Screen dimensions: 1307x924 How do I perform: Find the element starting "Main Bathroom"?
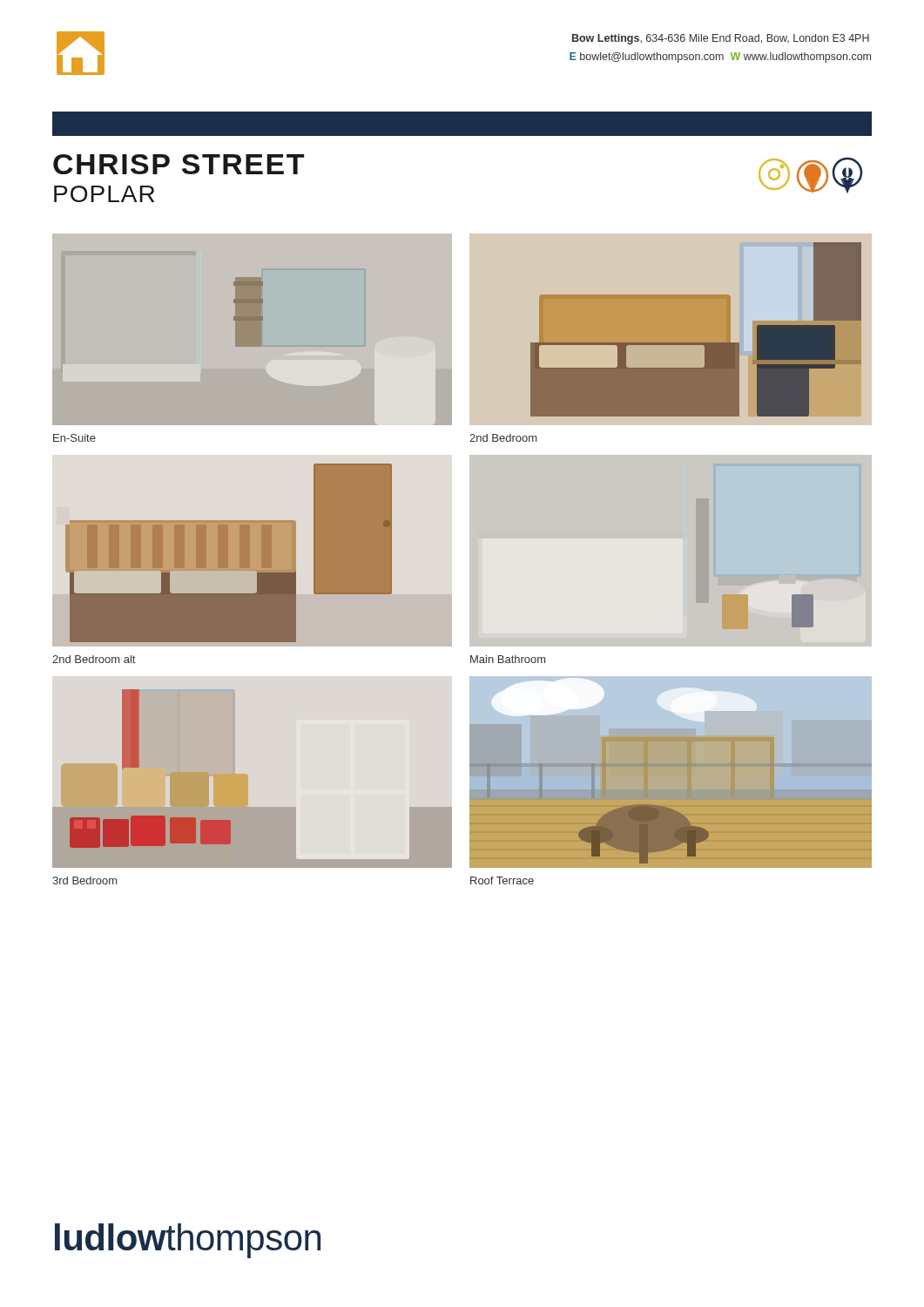click(508, 659)
